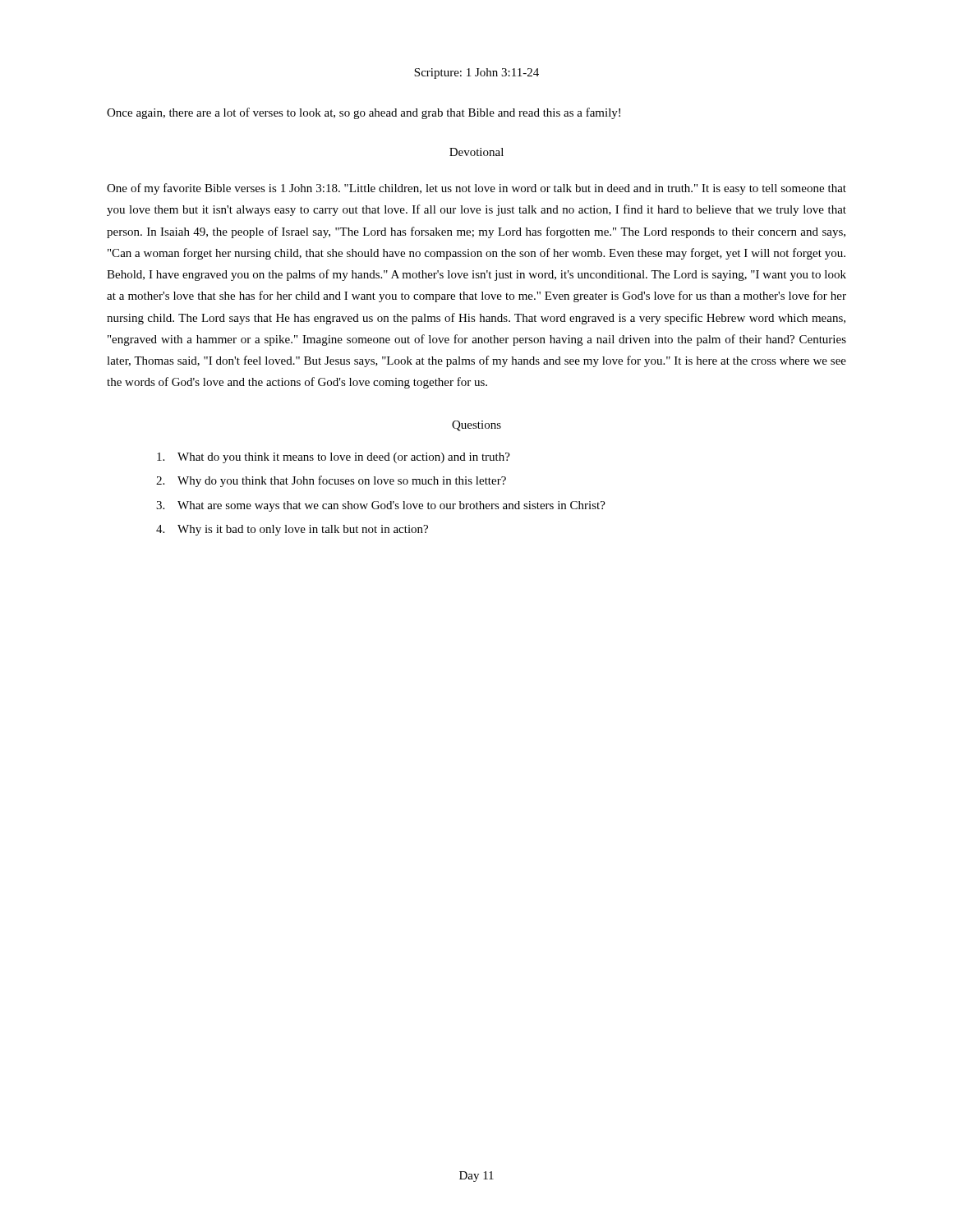Click on the text block that reads "Once again, there are a lot"
The width and height of the screenshot is (953, 1232).
coord(364,113)
